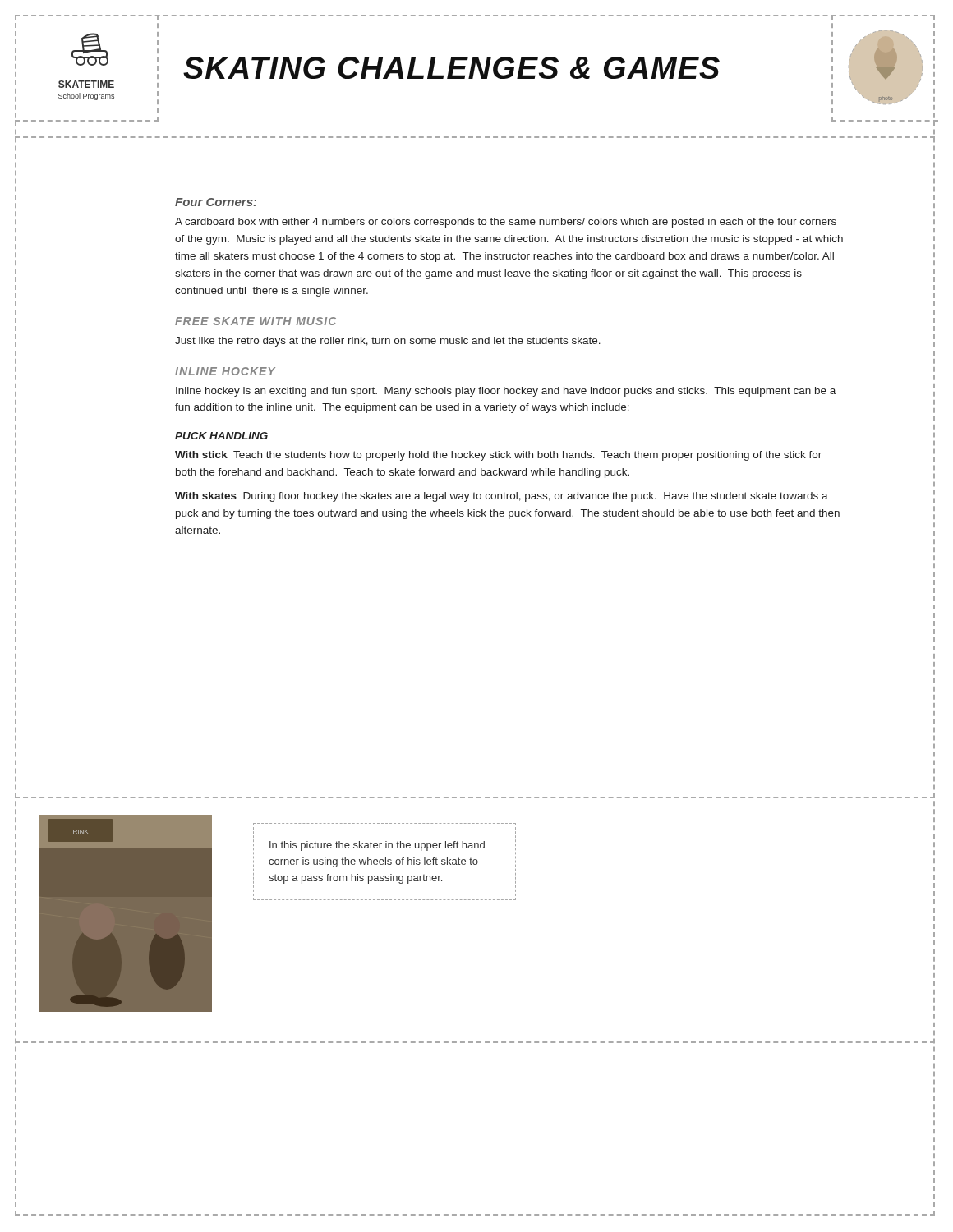953x1232 pixels.
Task: Click on the text starting "A cardboard box with"
Action: point(510,257)
